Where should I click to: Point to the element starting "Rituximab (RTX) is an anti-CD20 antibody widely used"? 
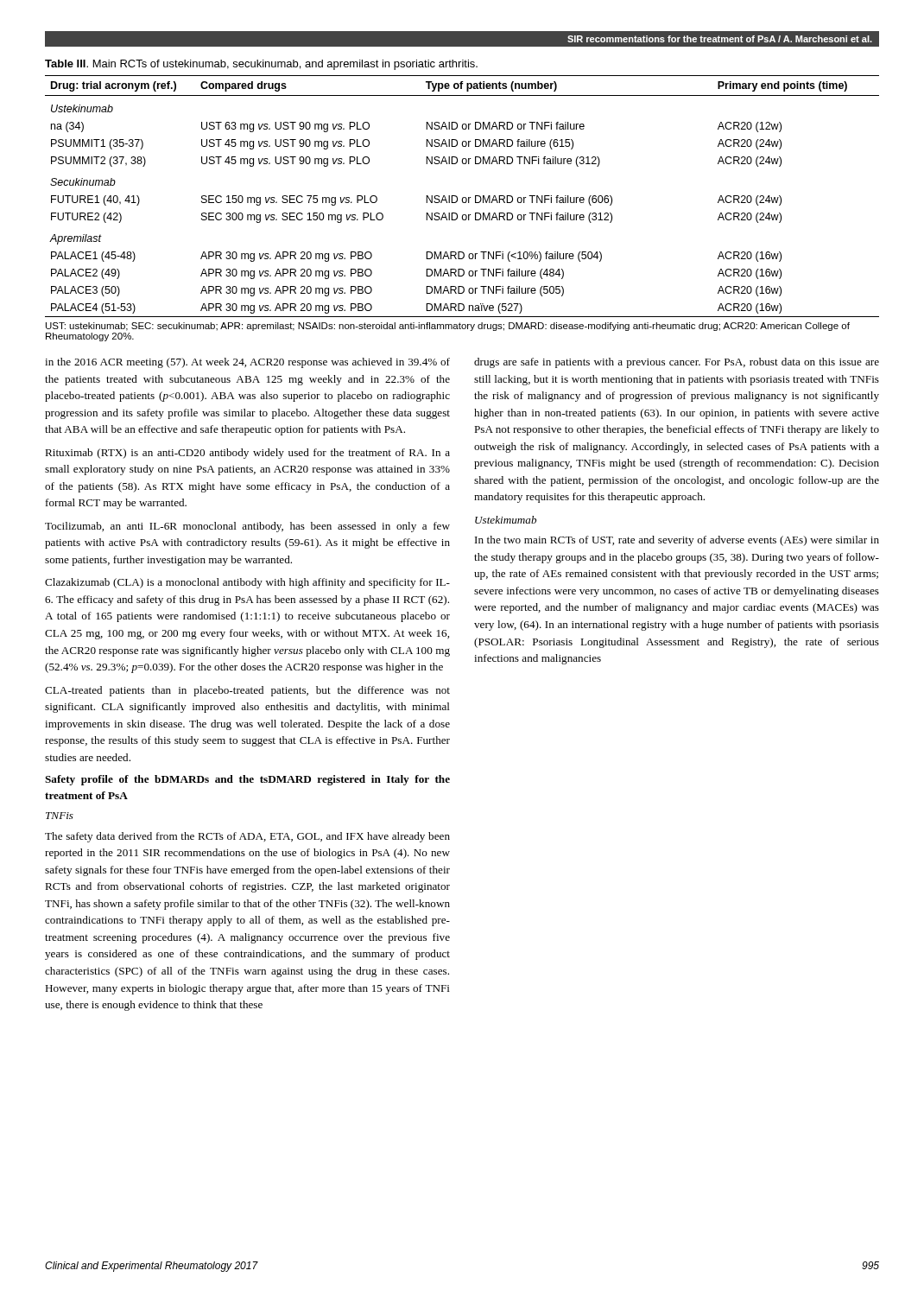coord(247,478)
